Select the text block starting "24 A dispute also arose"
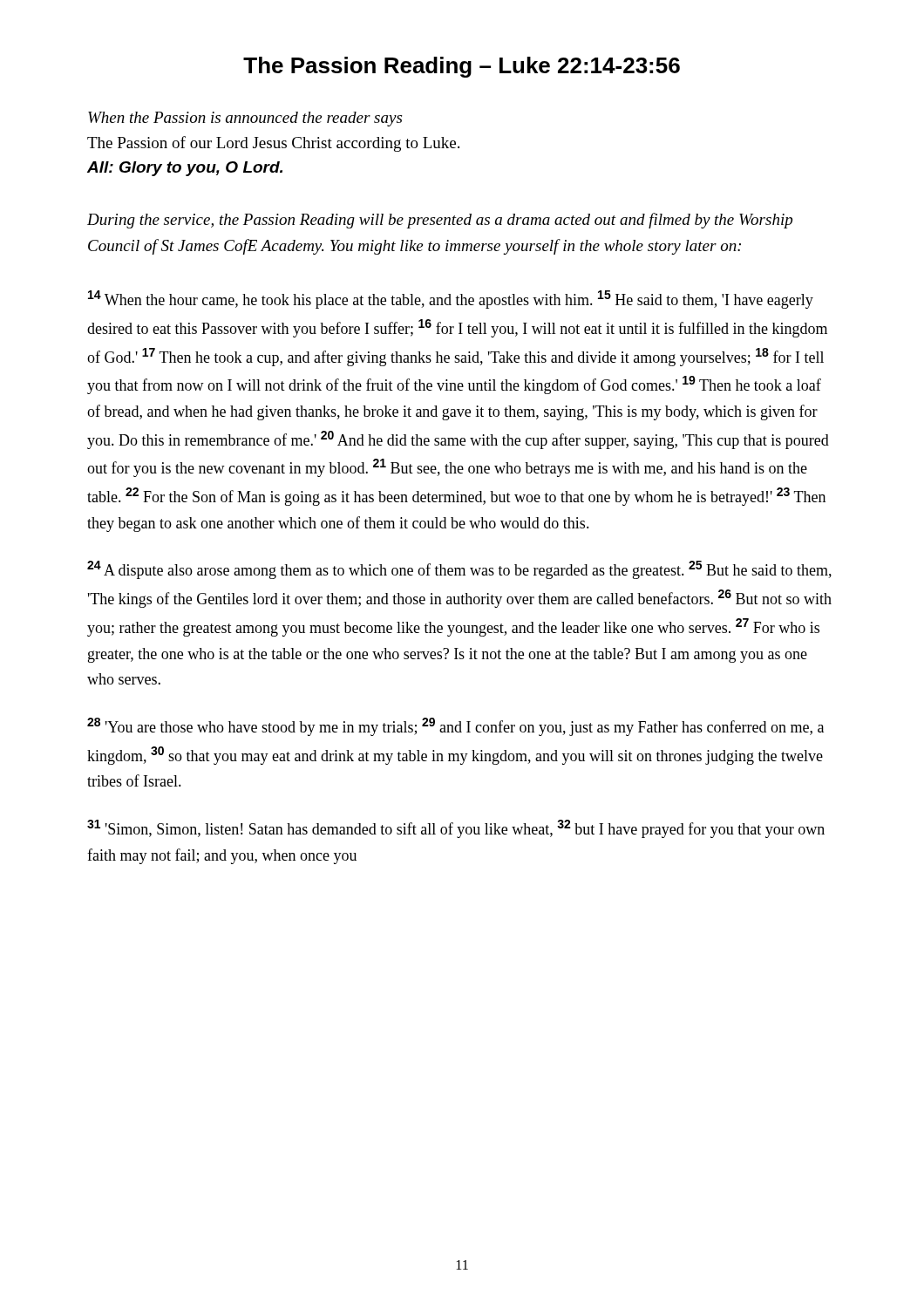Image resolution: width=924 pixels, height=1308 pixels. tap(460, 623)
